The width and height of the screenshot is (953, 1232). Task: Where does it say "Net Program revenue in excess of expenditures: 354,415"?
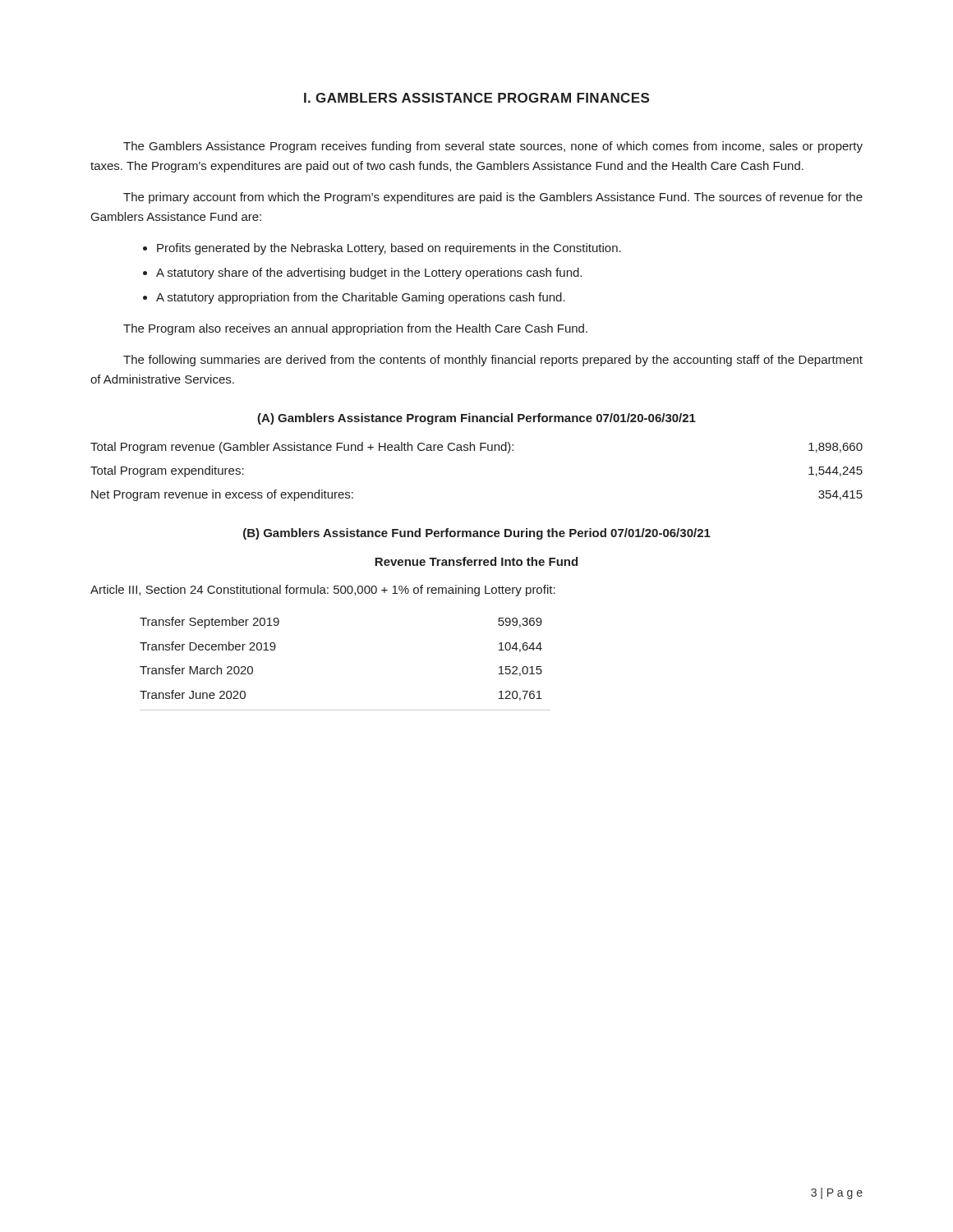click(216, 495)
